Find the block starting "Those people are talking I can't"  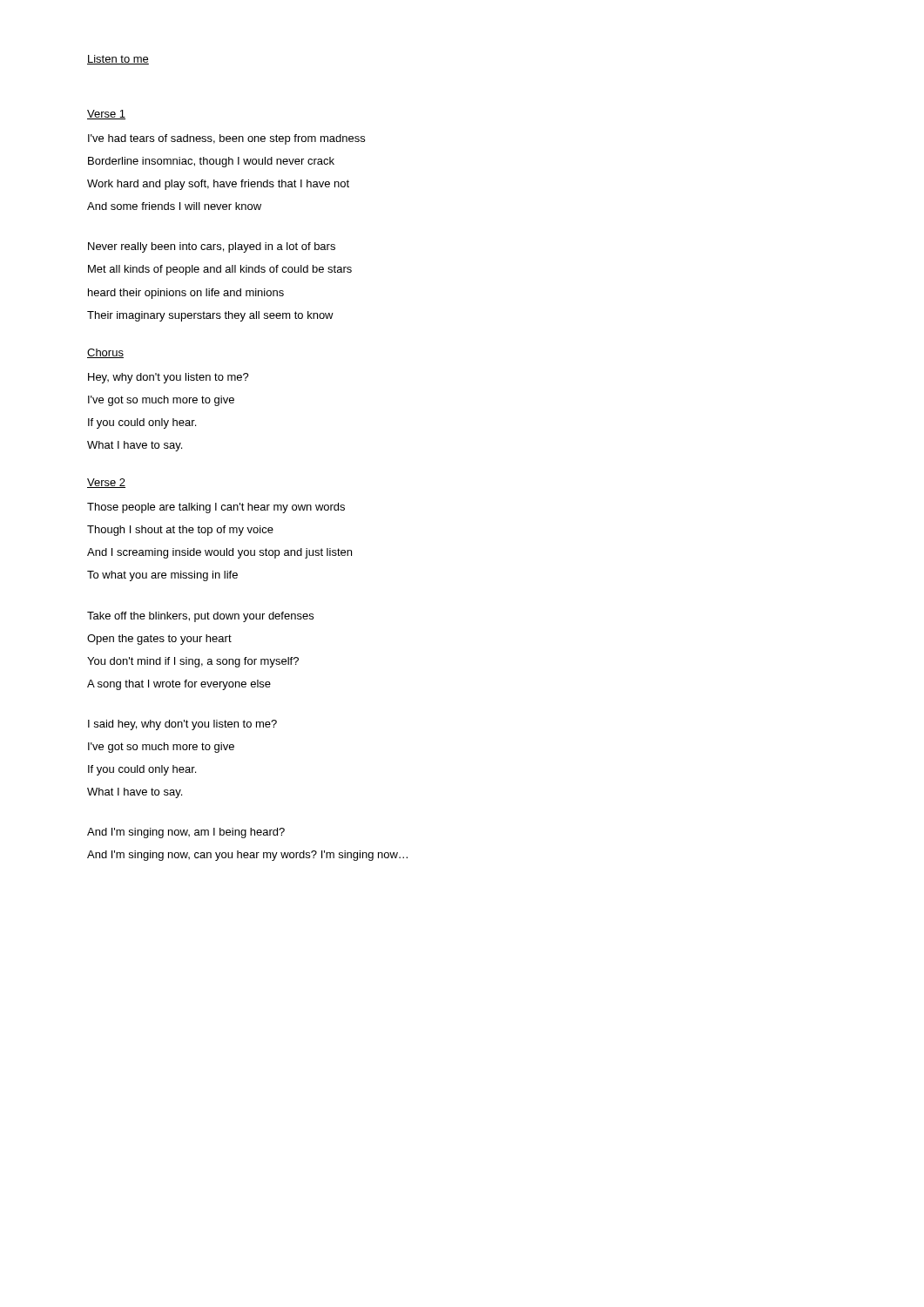216,507
